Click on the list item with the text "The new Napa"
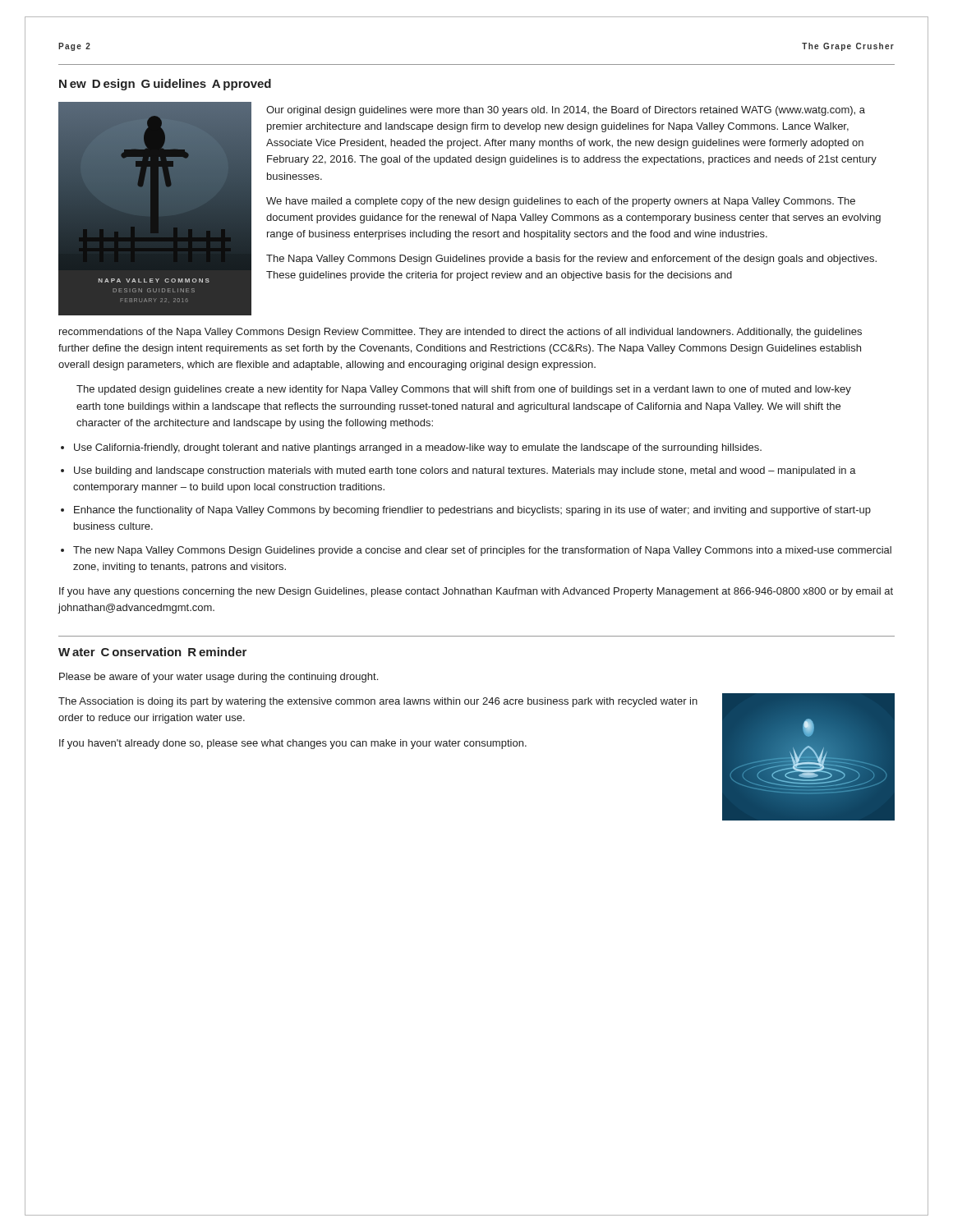Screen dimensions: 1232x953 pyautogui.click(x=483, y=558)
